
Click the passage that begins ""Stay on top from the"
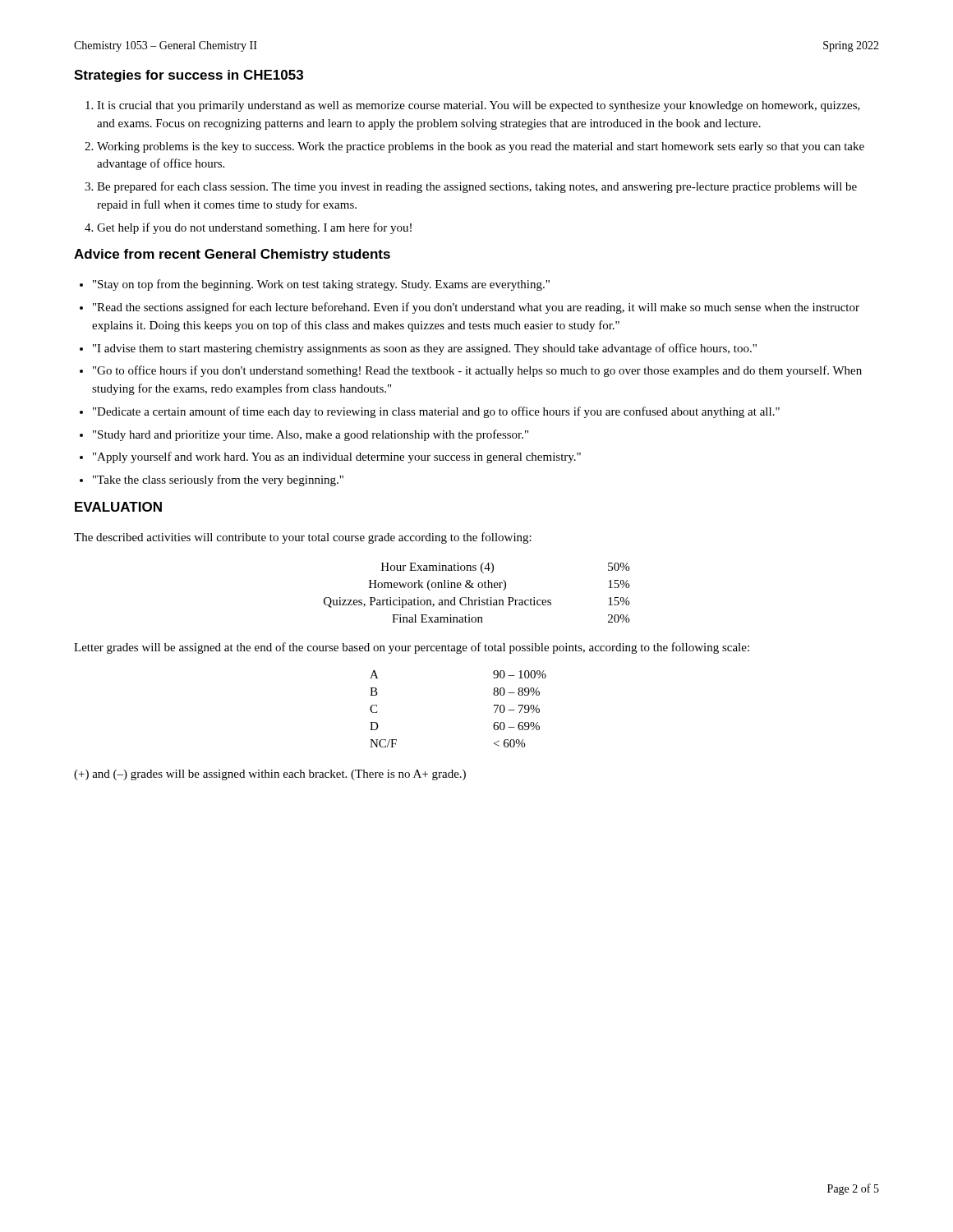[x=476, y=383]
